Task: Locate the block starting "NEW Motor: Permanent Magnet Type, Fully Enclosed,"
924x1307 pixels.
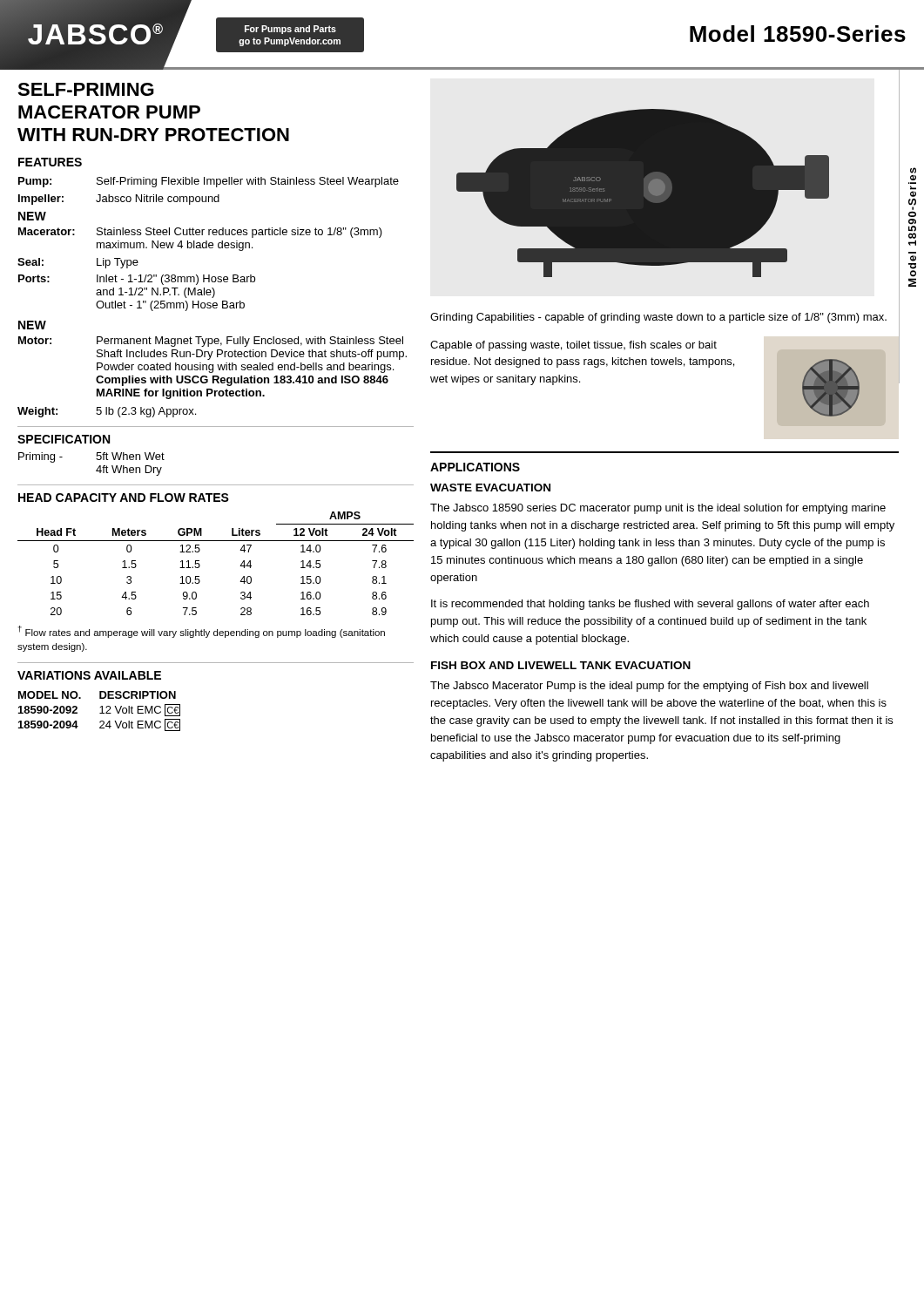Action: coord(216,358)
